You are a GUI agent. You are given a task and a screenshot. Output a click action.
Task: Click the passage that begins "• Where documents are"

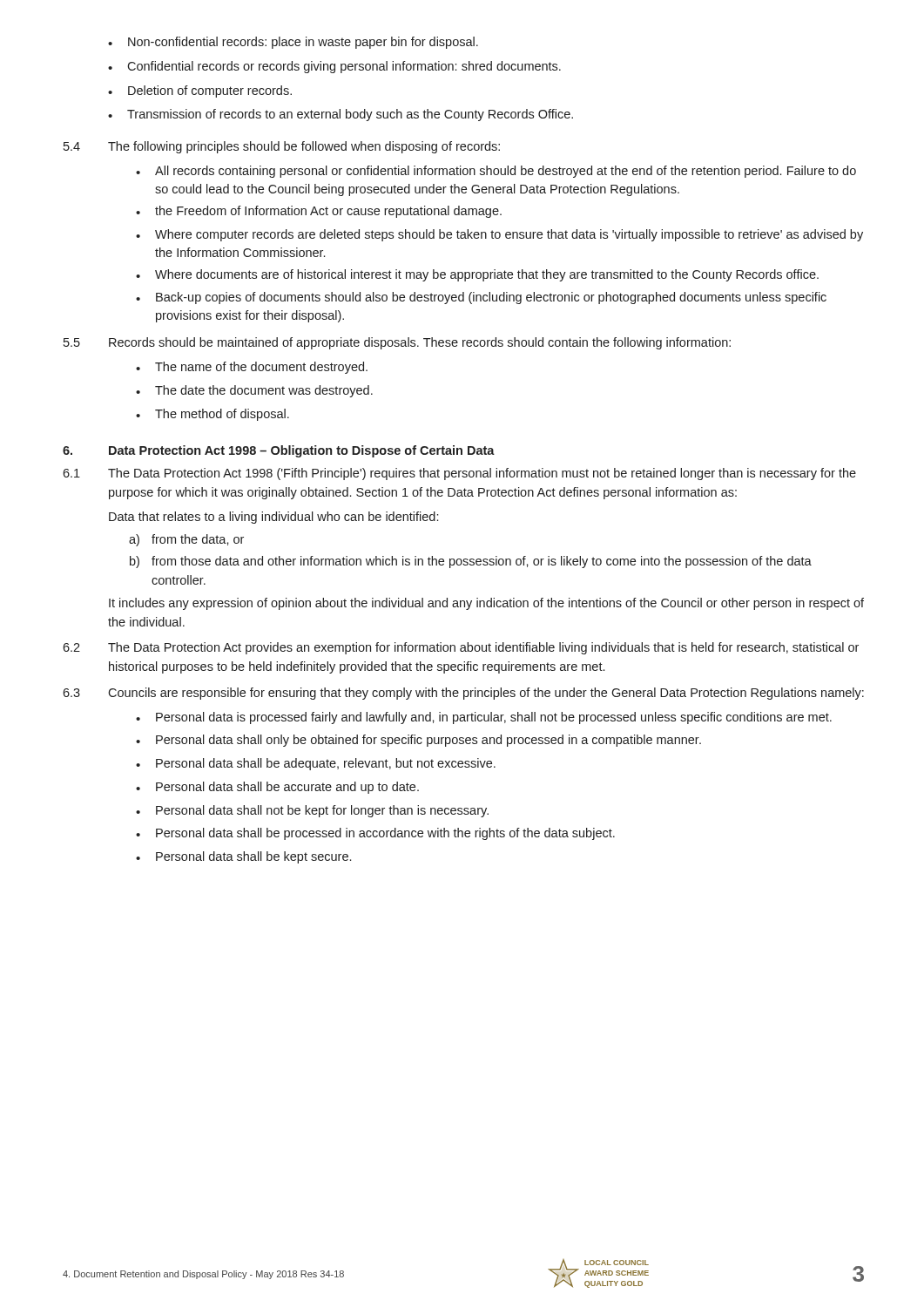click(500, 275)
